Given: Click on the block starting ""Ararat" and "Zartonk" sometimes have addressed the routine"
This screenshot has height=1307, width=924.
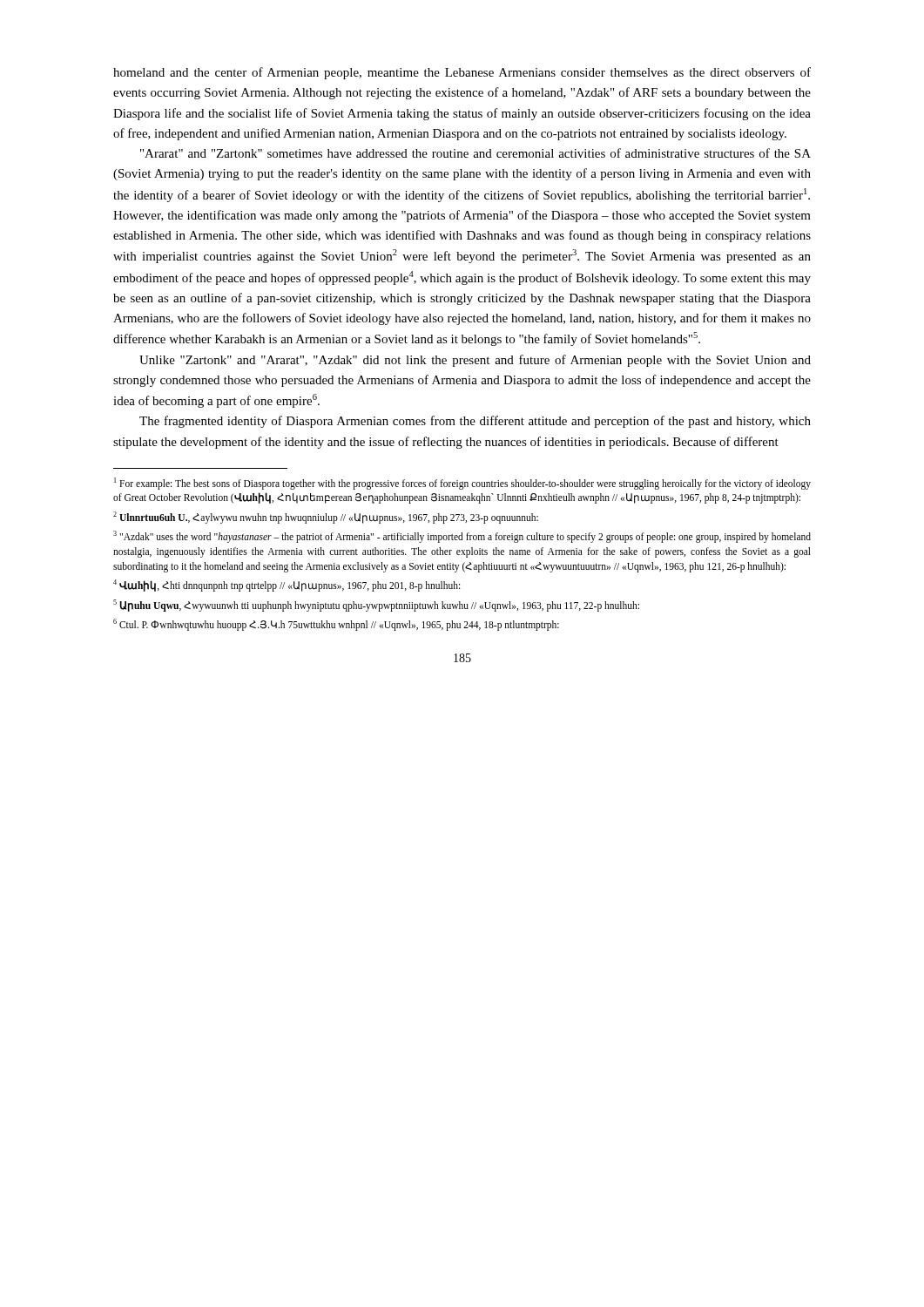Looking at the screenshot, I should point(462,247).
